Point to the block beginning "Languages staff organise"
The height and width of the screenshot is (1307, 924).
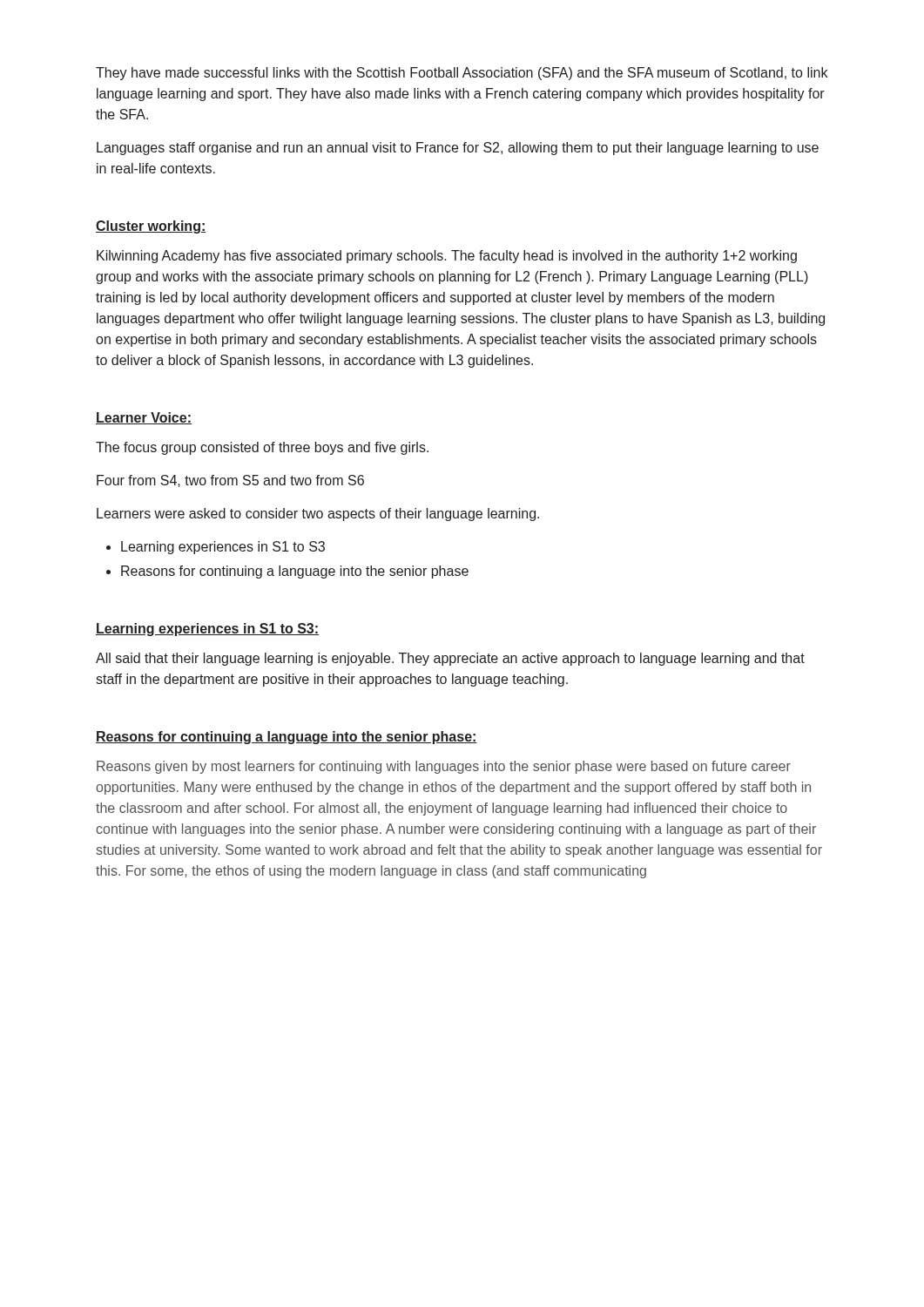(462, 159)
